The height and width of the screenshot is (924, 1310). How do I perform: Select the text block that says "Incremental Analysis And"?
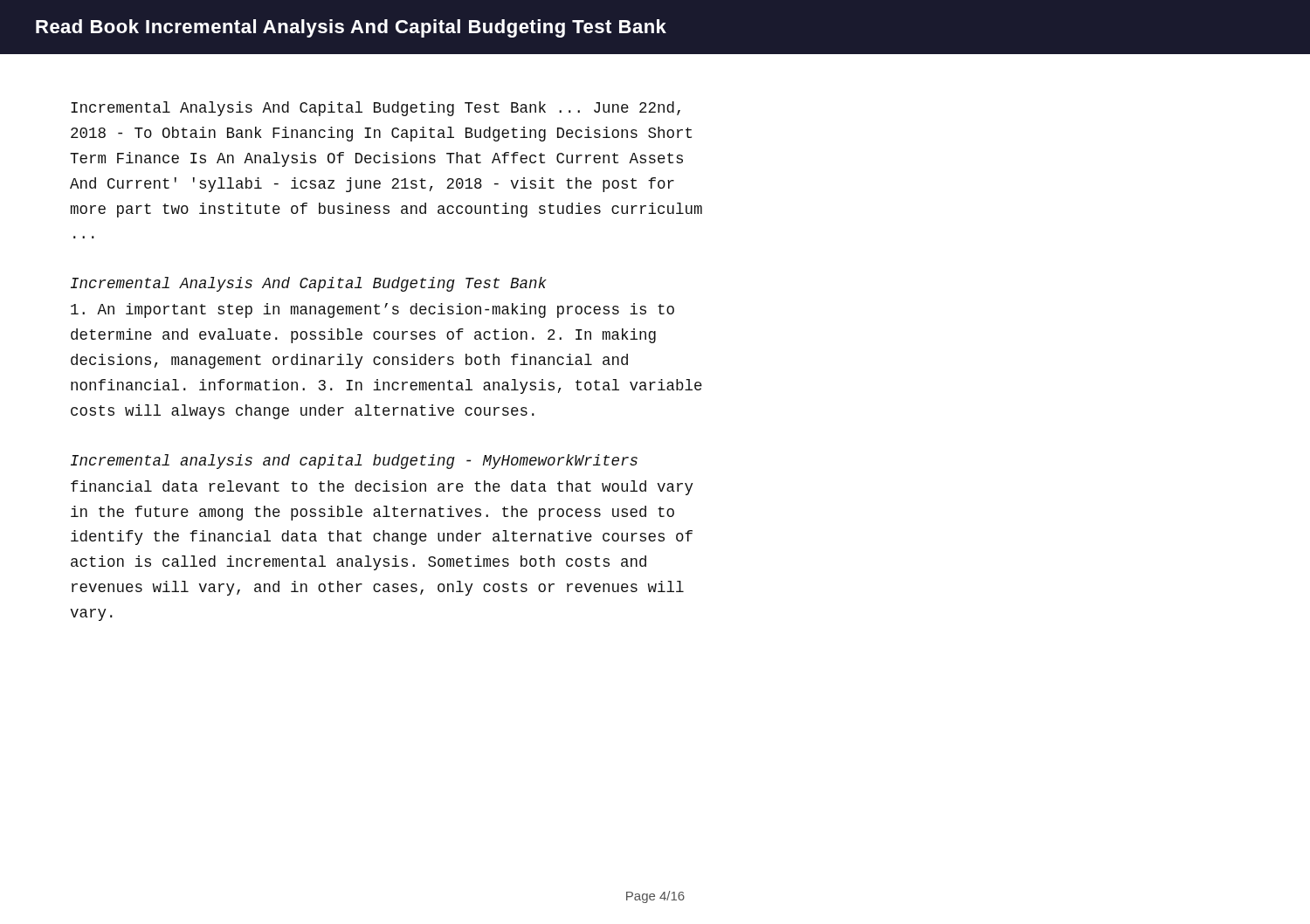coord(386,171)
